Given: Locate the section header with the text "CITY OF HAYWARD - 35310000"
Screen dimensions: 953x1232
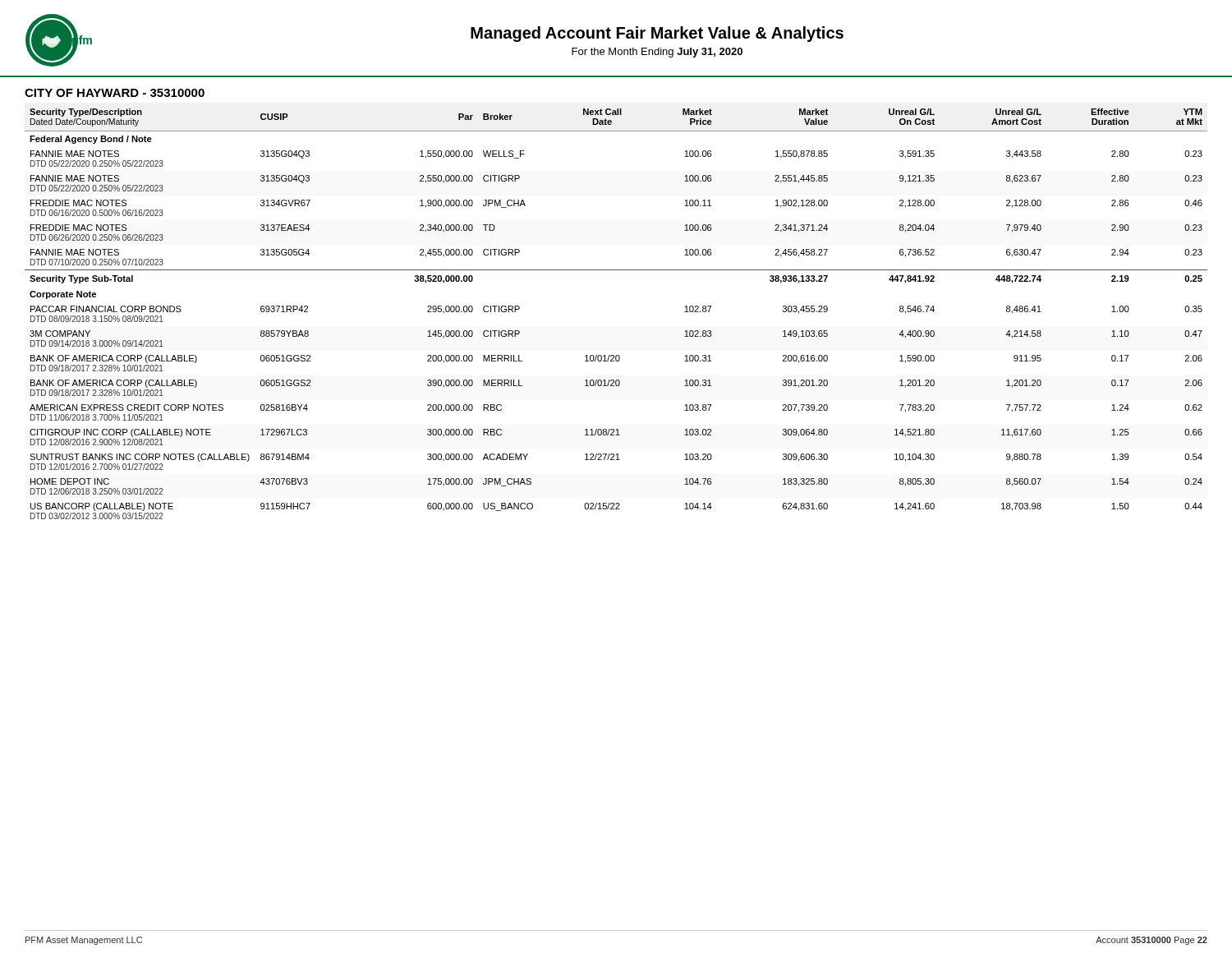Looking at the screenshot, I should click(115, 92).
